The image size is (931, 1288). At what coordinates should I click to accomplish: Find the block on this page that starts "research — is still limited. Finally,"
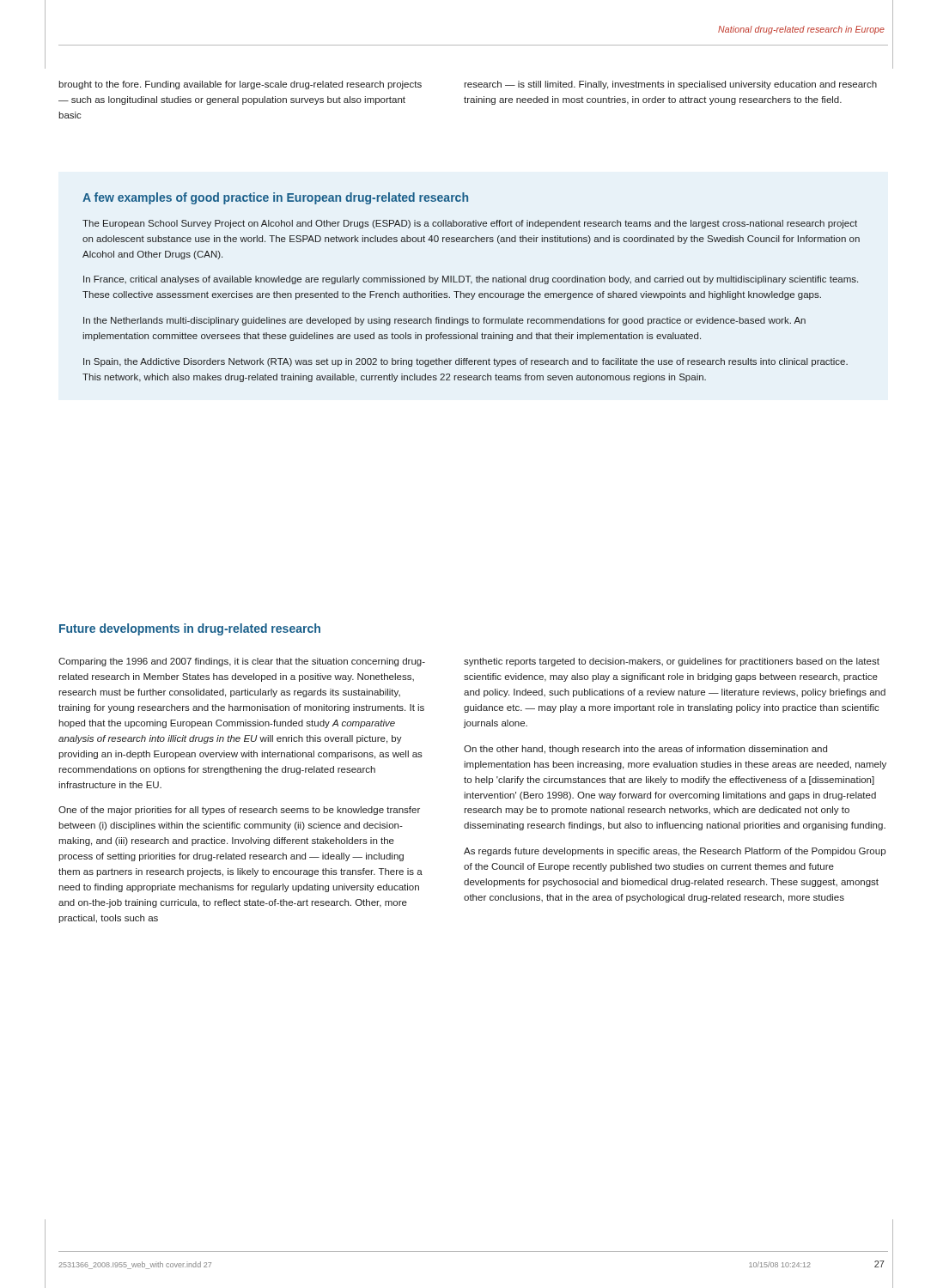(670, 92)
